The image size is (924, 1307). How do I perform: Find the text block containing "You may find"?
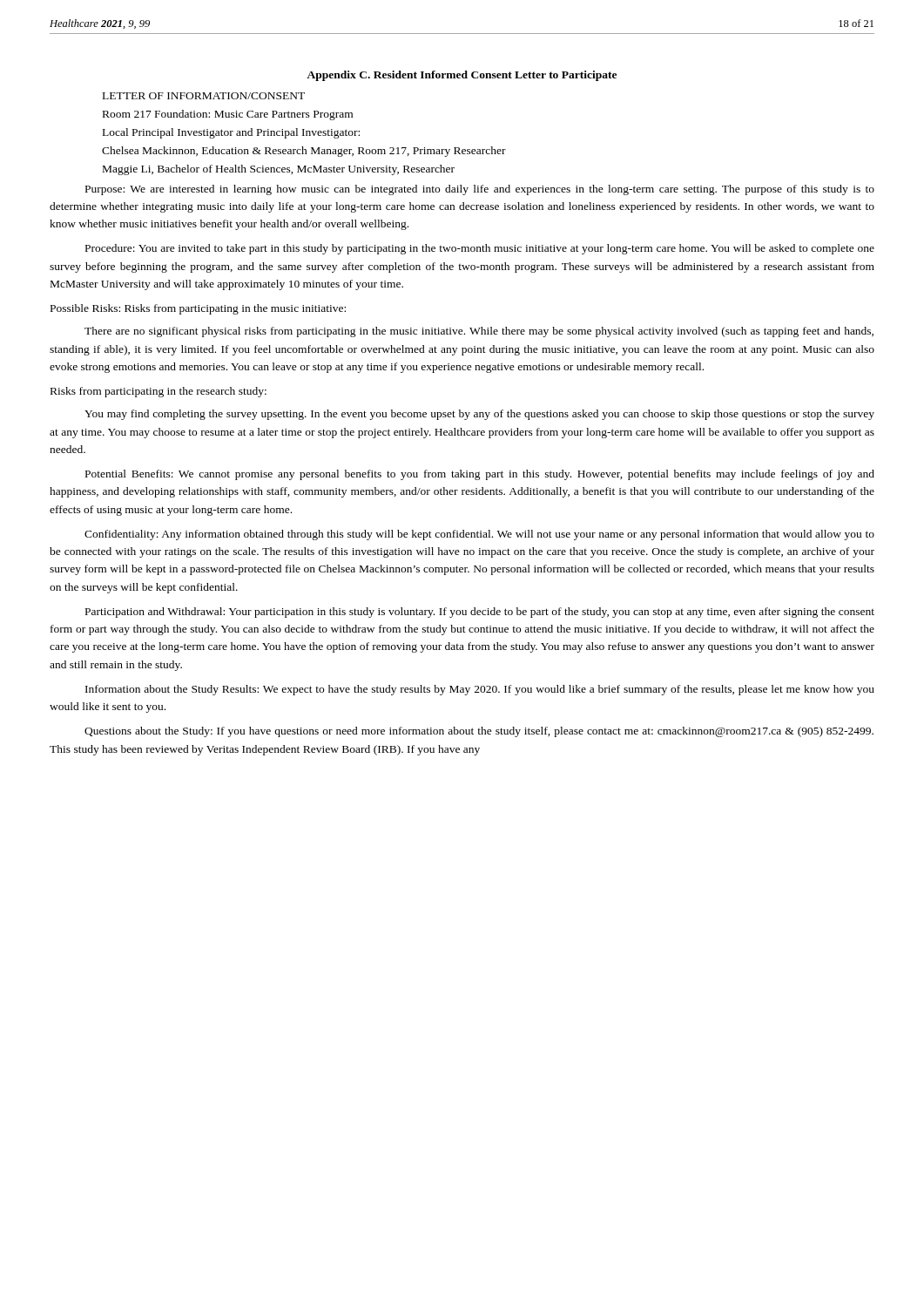(462, 431)
